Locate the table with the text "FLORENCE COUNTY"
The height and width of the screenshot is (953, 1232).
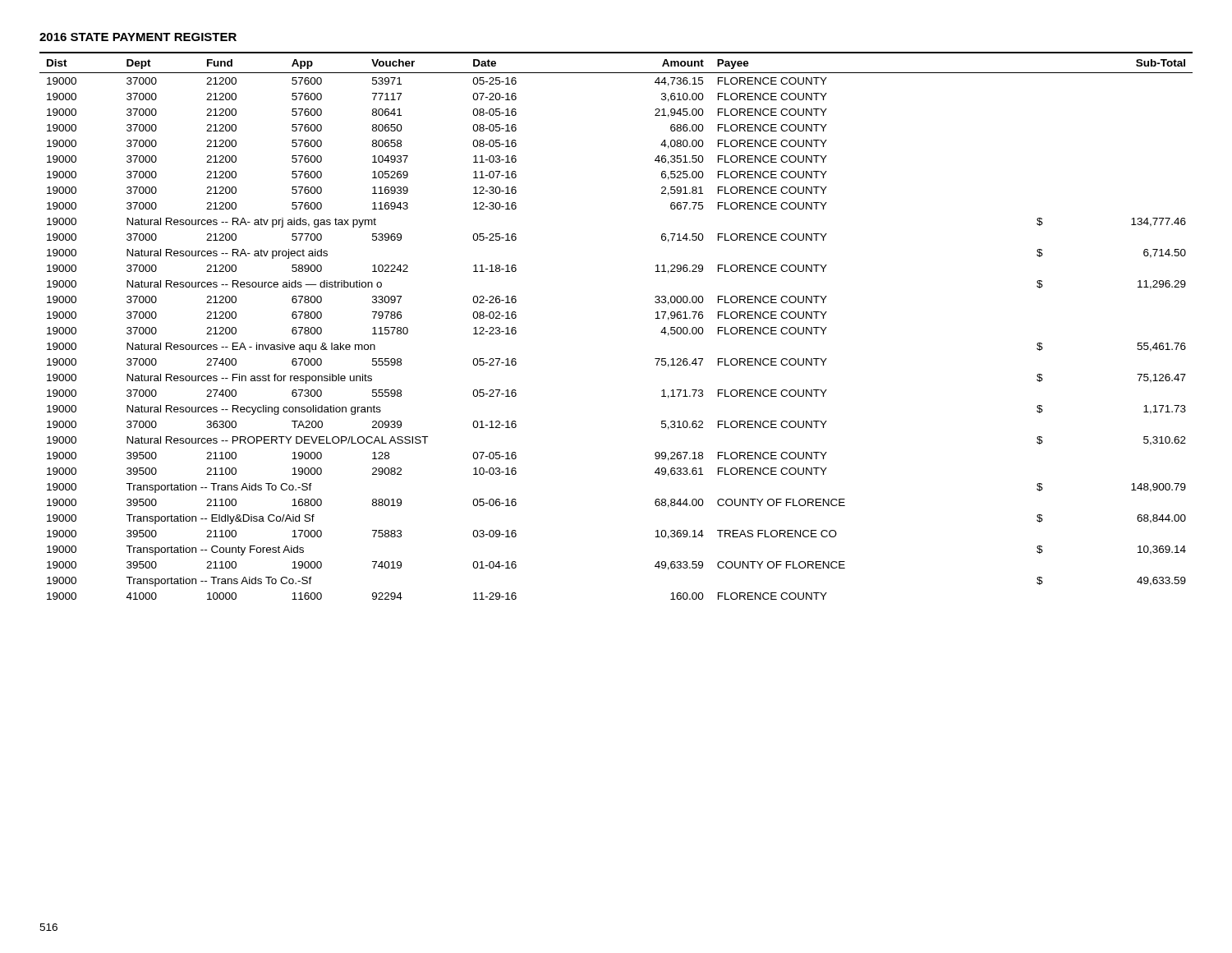[616, 328]
